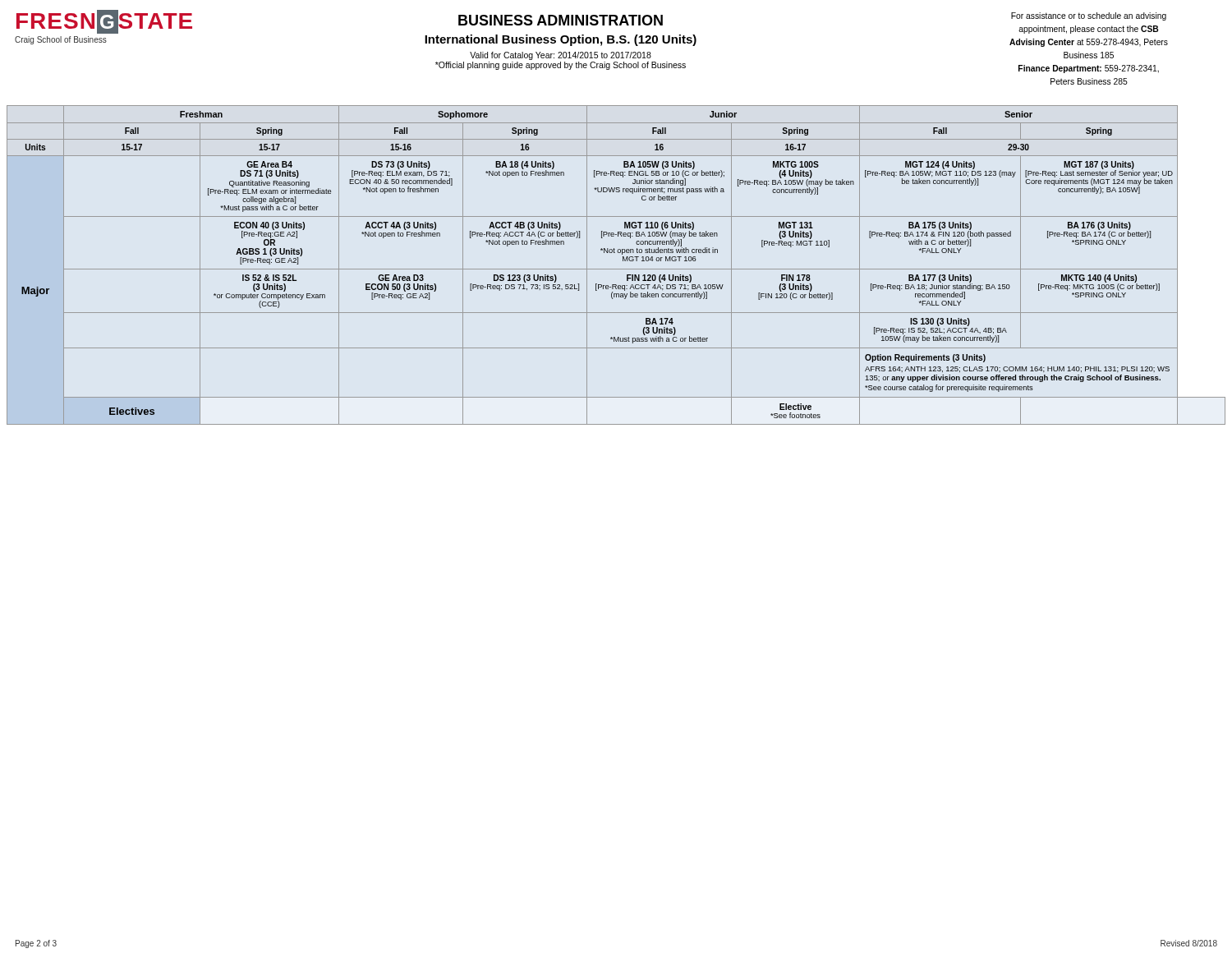Select the text block that reads "For assistance or to schedule an advising appointment,"
Viewport: 1232px width, 953px height.
(1089, 49)
